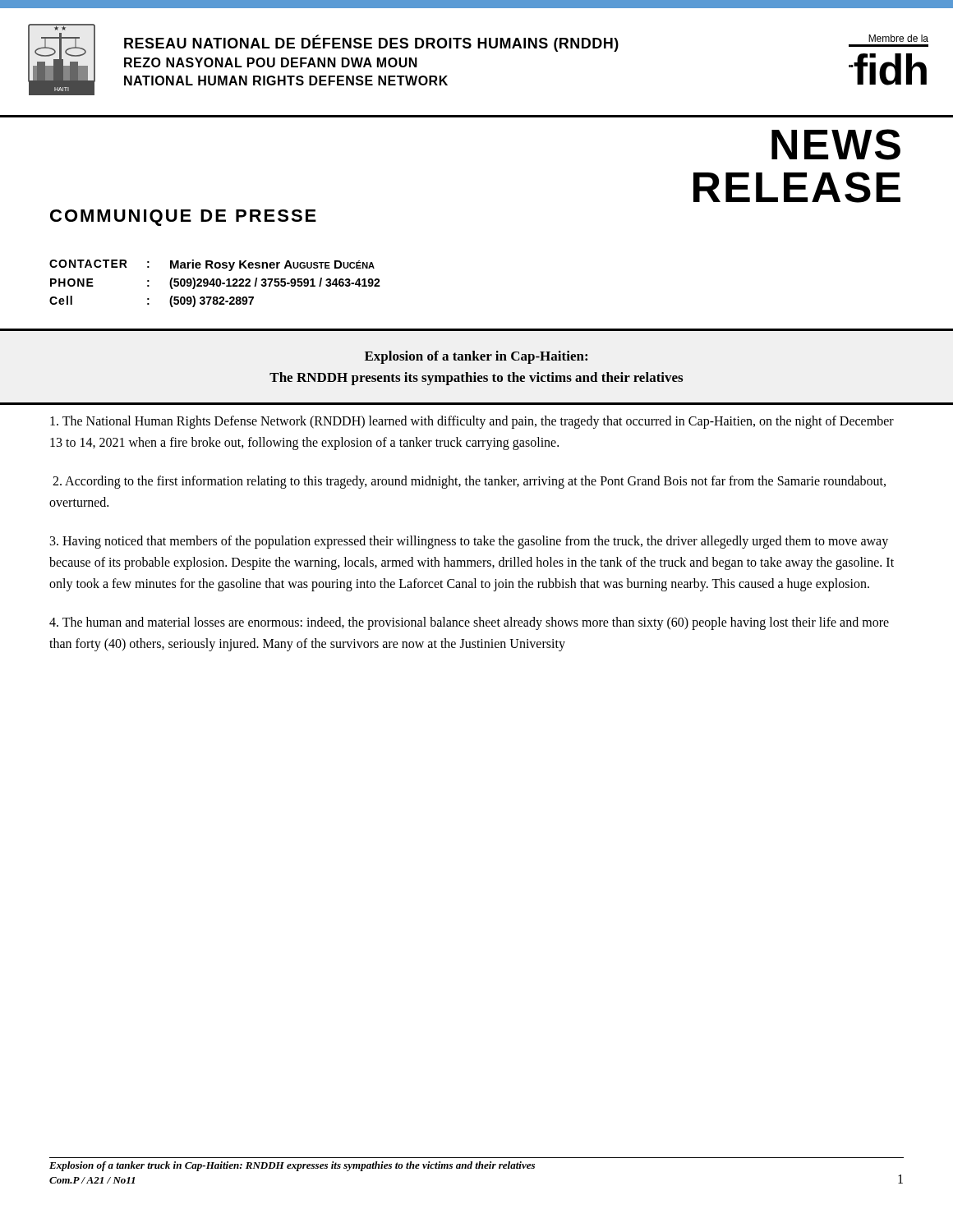
Task: Click a table
Action: point(337,282)
